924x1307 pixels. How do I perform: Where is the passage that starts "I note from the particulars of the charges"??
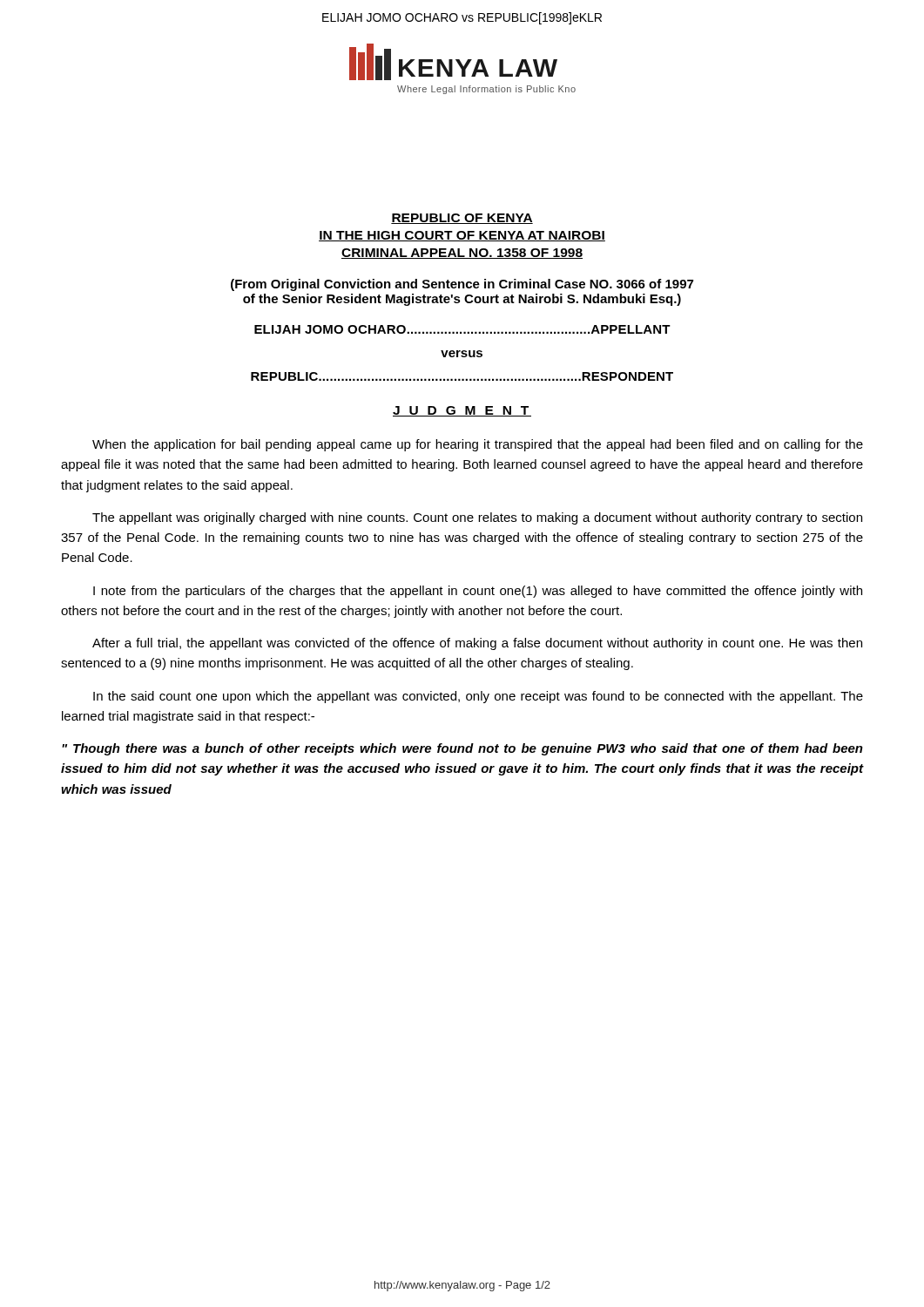pyautogui.click(x=462, y=600)
